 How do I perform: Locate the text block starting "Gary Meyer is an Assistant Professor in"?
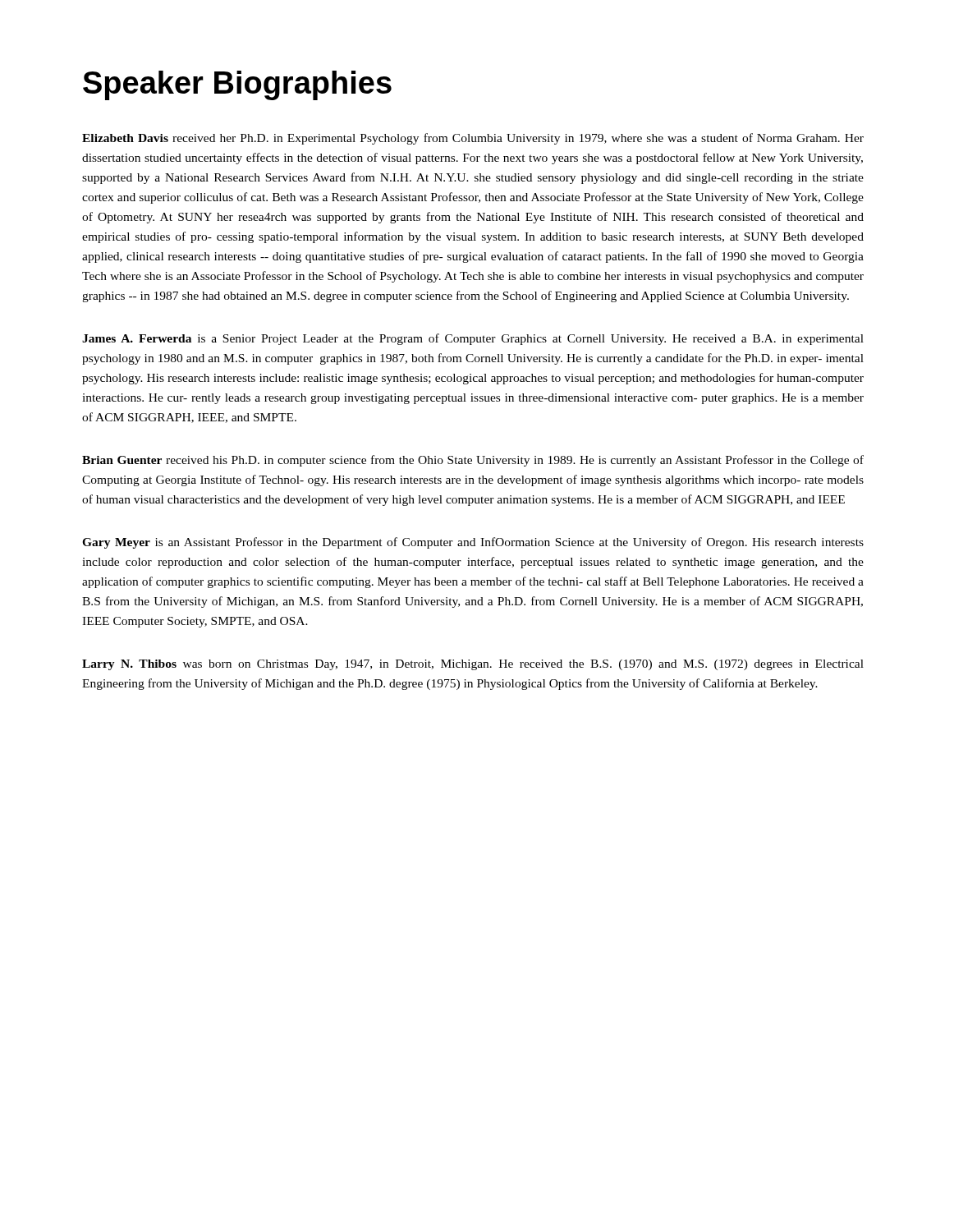473,581
